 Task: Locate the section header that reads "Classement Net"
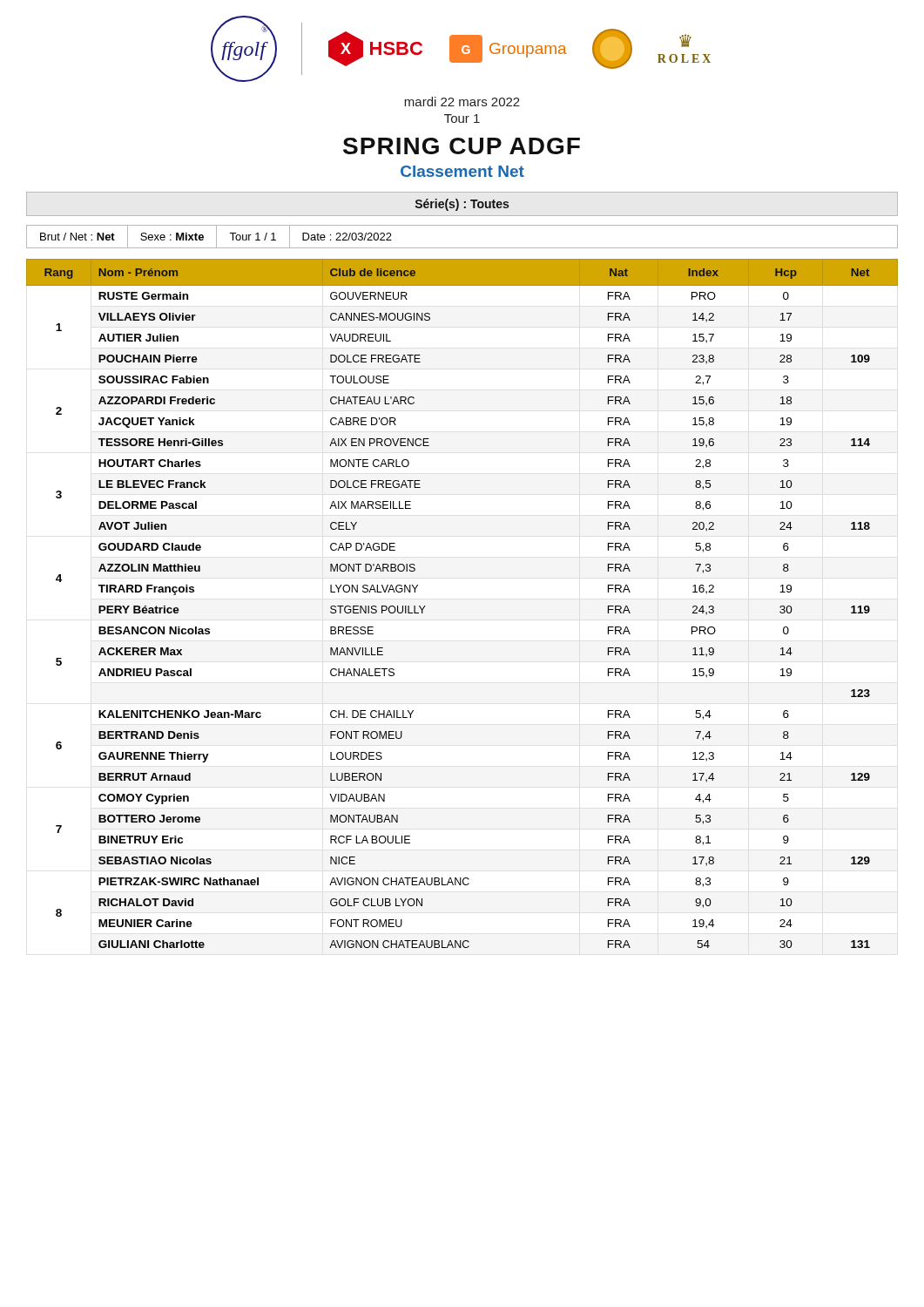click(x=462, y=171)
